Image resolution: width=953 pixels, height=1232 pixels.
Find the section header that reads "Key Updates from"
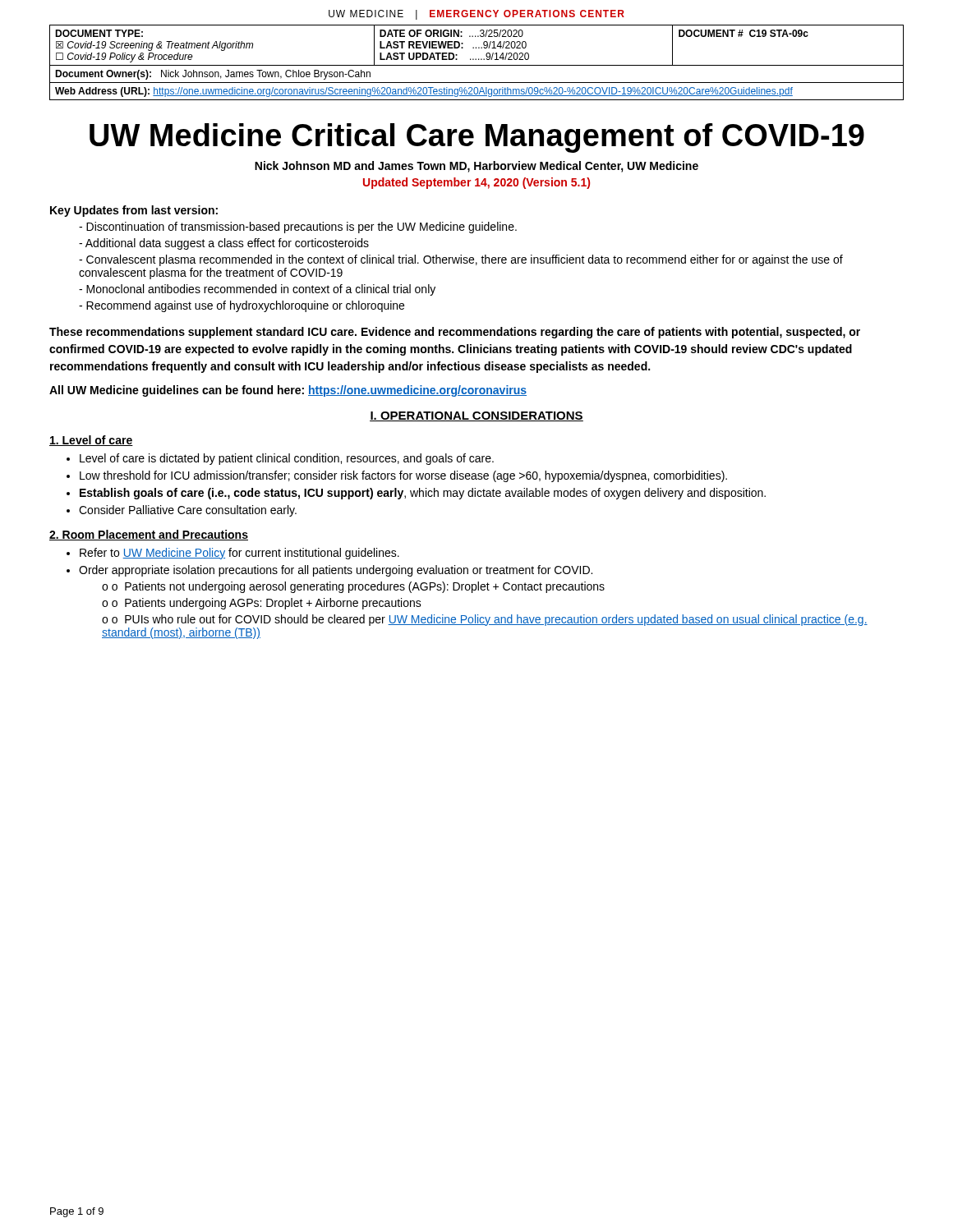134,210
